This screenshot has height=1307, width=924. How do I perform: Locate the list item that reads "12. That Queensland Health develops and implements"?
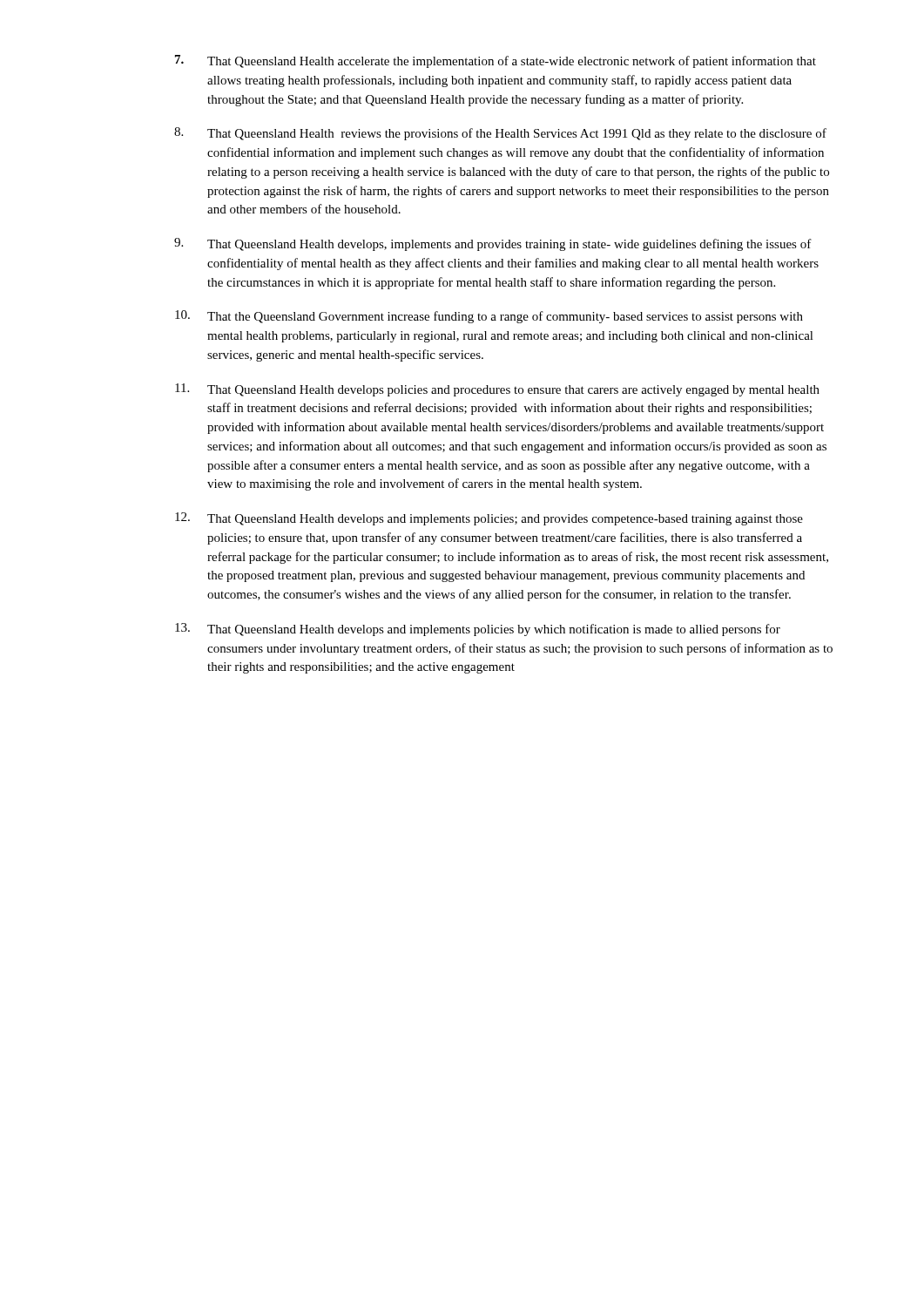click(505, 557)
